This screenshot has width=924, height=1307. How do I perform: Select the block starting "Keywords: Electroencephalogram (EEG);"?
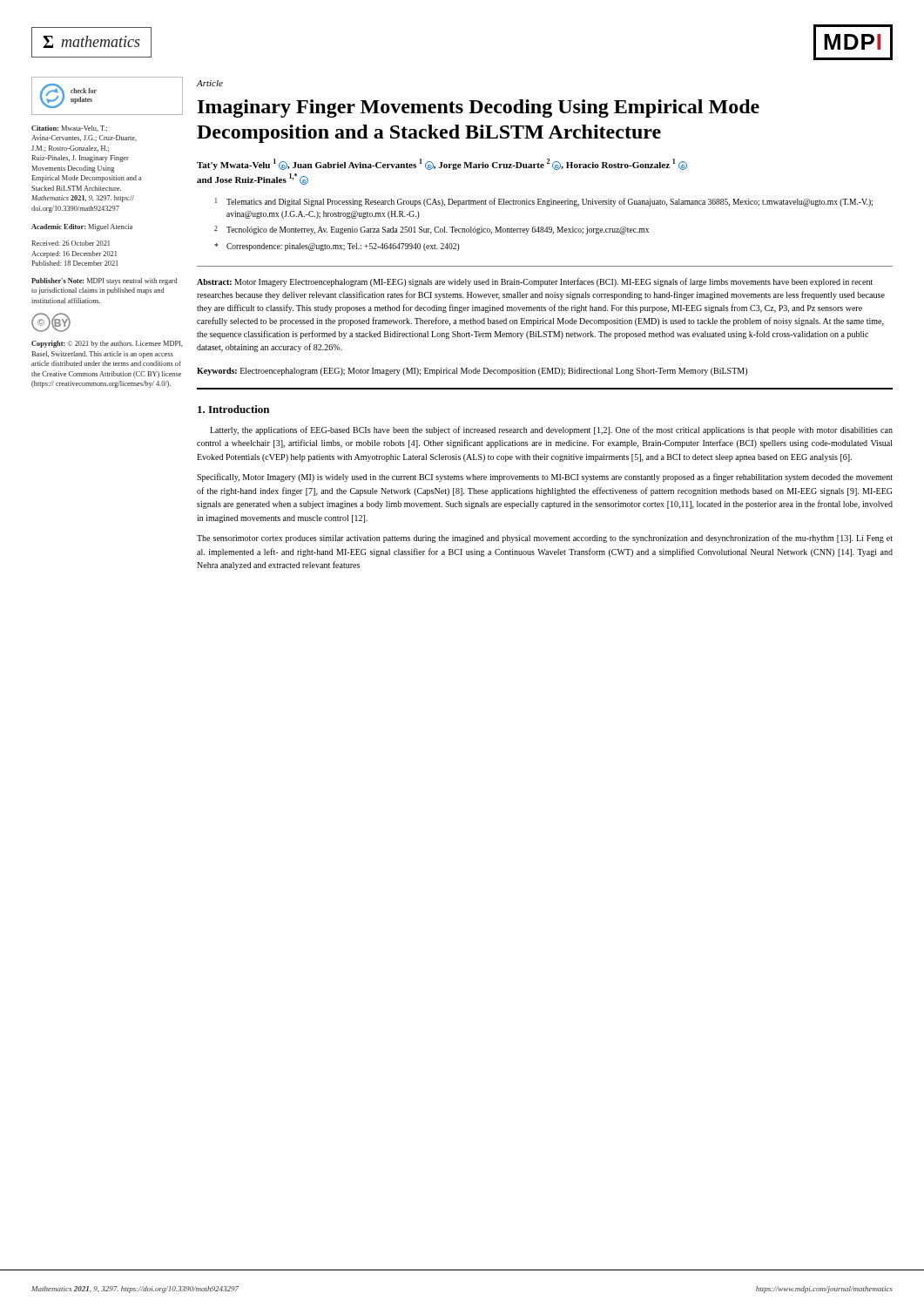point(472,371)
